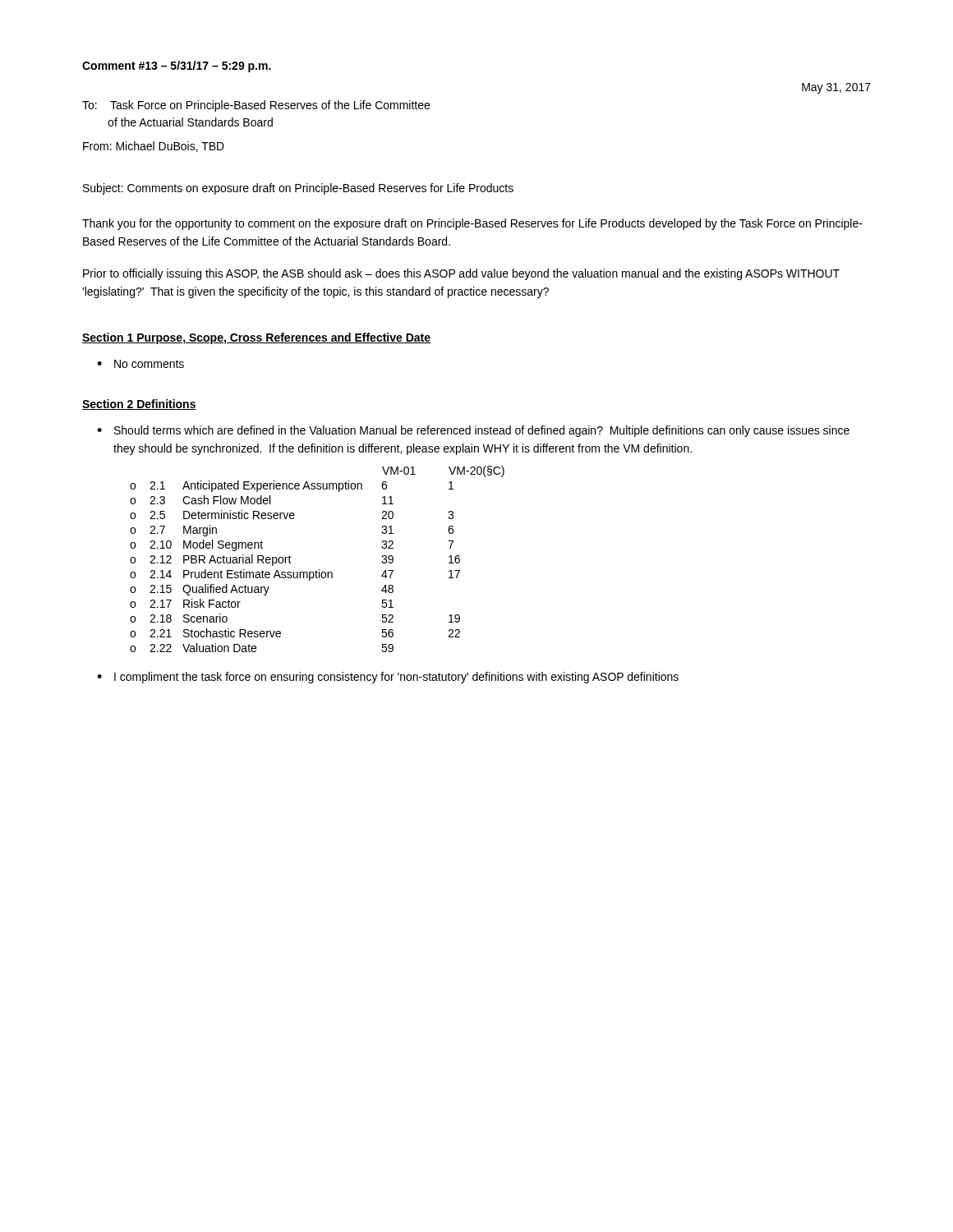
Task: Where is the passage that starts "To: Task Force on Principle-Based Reserves of the"?
Action: coord(256,114)
